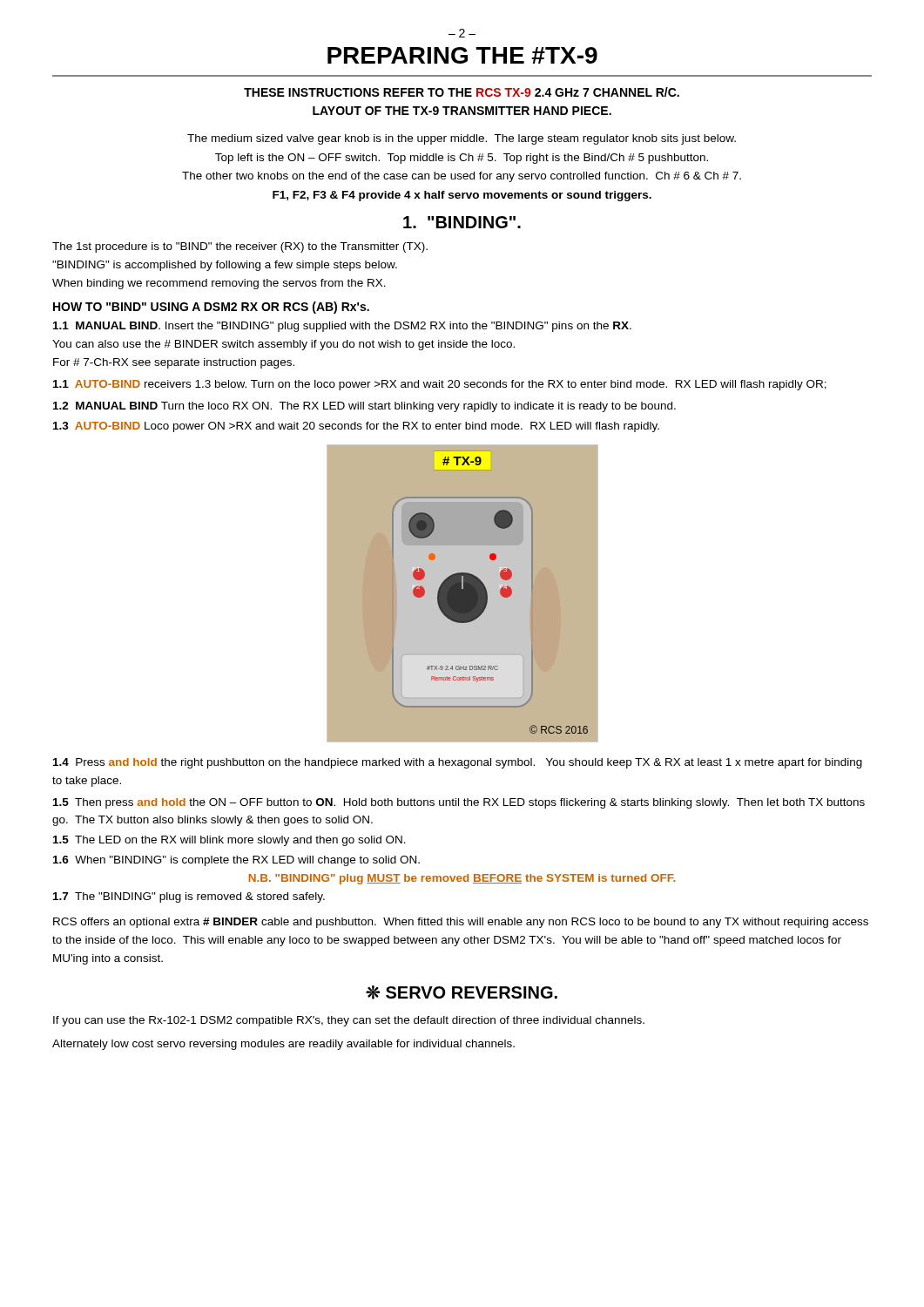Find the element starting "❊ SERVO REVERSING."
The image size is (924, 1307).
pos(462,992)
